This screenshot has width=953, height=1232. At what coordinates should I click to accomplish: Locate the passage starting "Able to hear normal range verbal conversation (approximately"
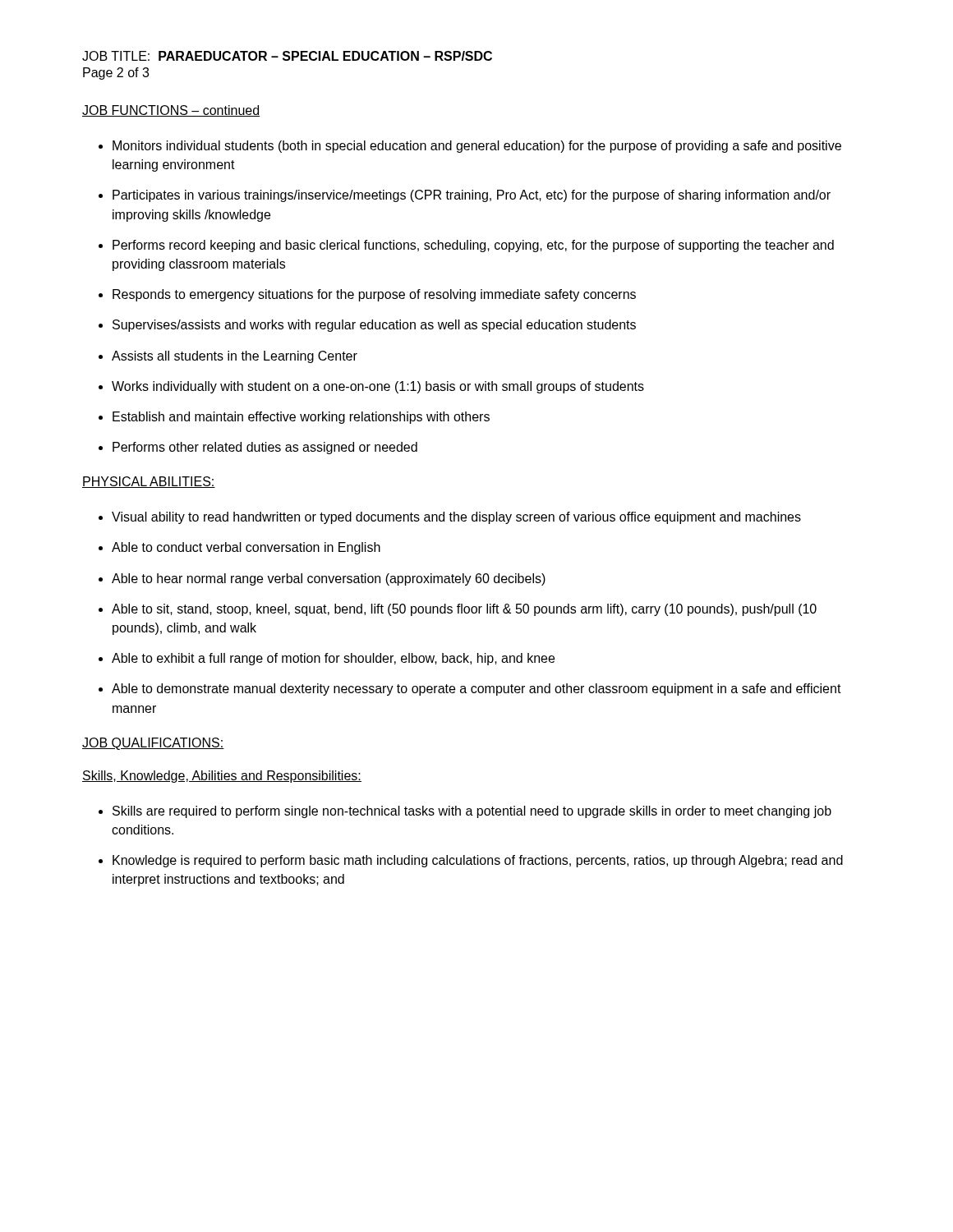(x=329, y=578)
